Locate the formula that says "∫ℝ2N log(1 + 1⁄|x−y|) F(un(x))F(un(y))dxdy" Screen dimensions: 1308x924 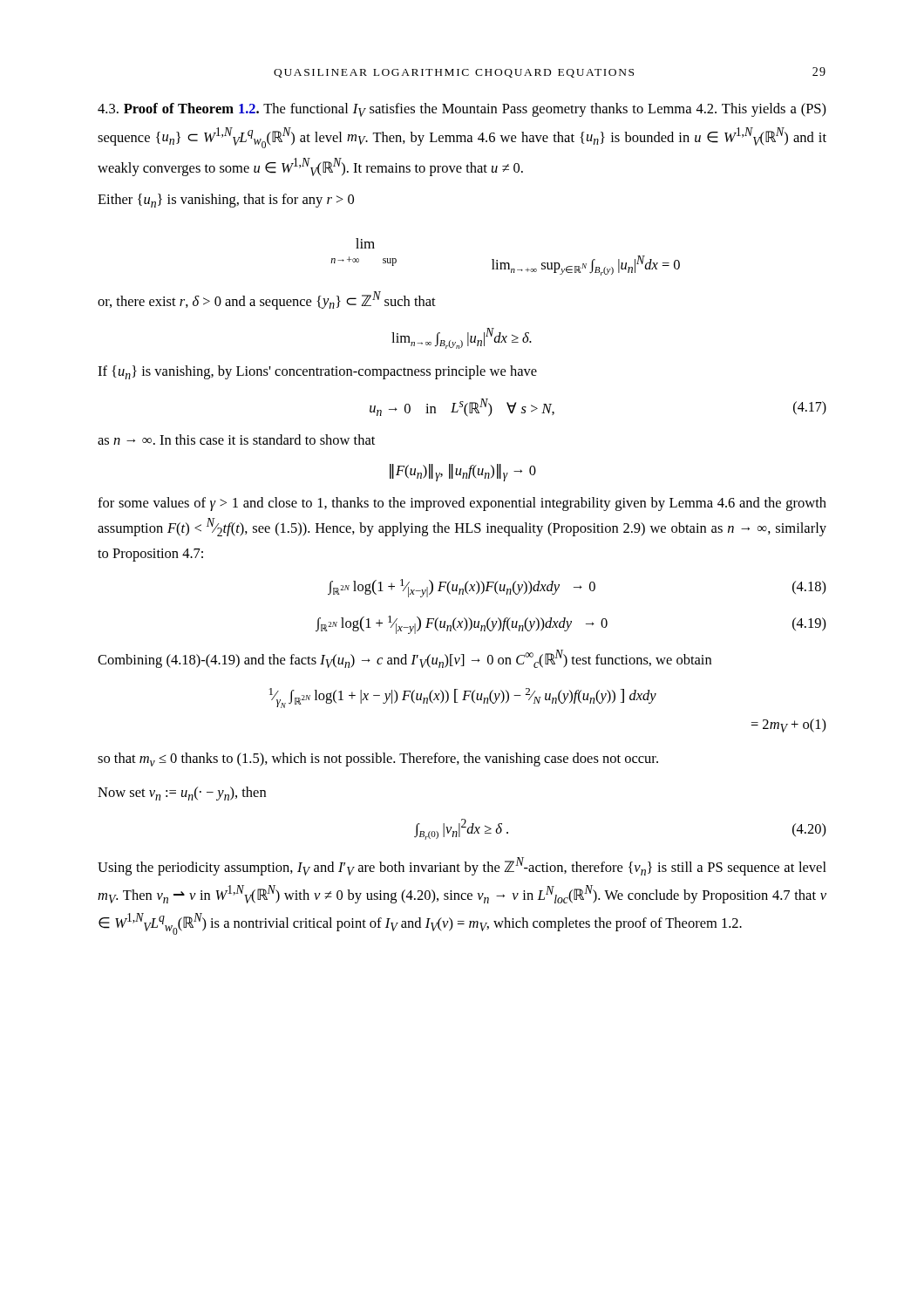click(x=462, y=587)
